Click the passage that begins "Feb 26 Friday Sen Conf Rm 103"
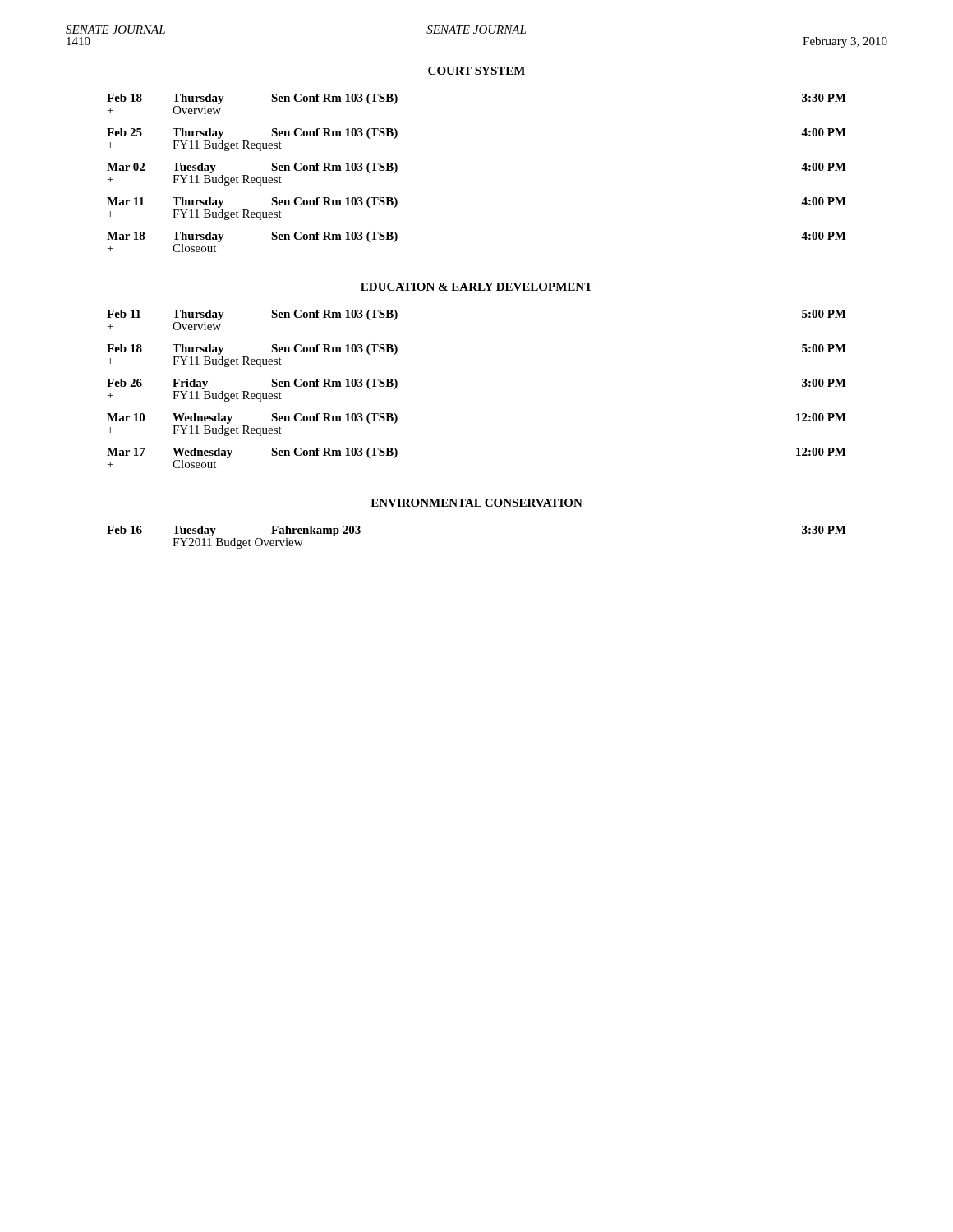 116,384
